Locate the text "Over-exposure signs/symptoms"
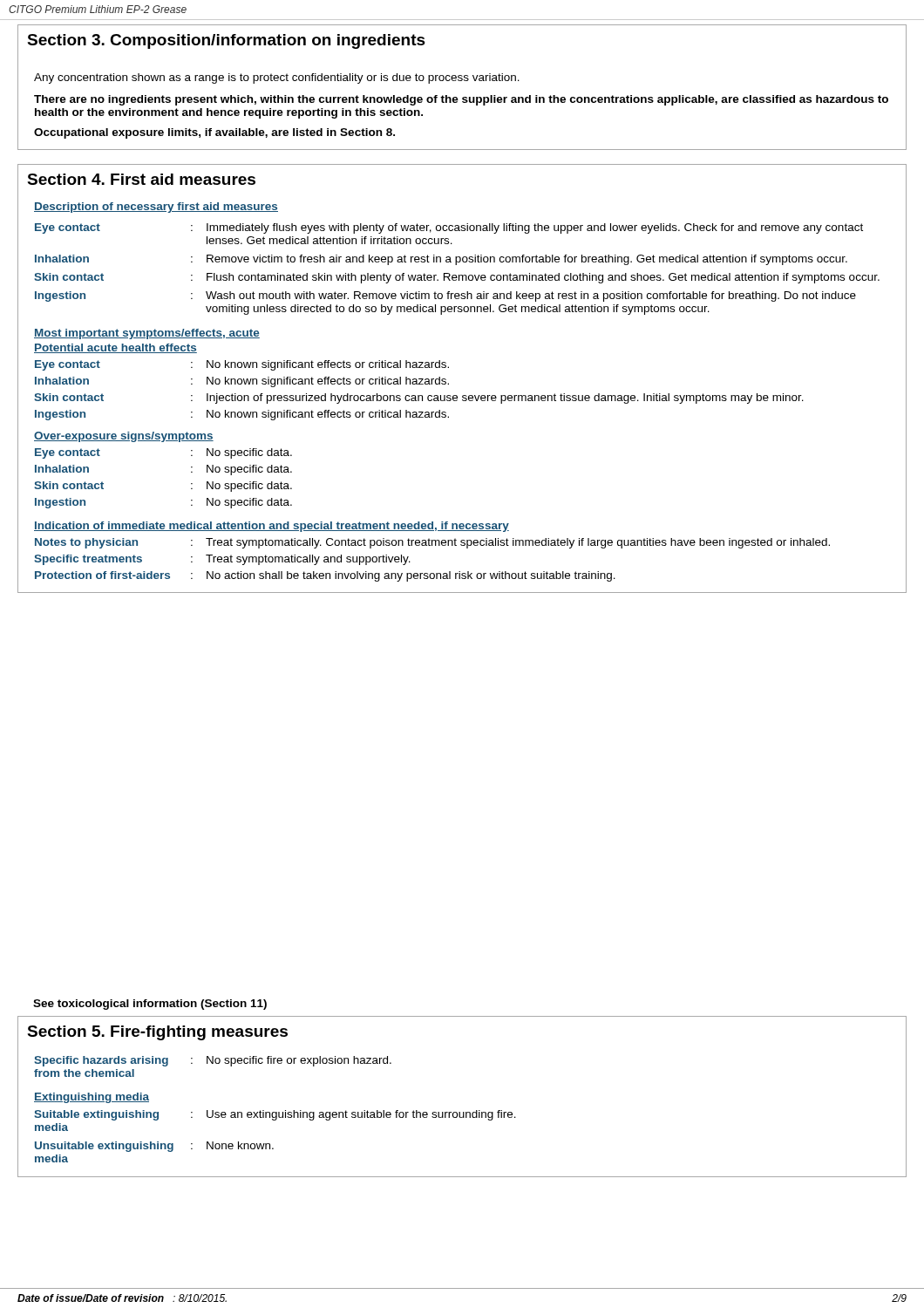Screen dimensions: 1308x924 point(124,436)
